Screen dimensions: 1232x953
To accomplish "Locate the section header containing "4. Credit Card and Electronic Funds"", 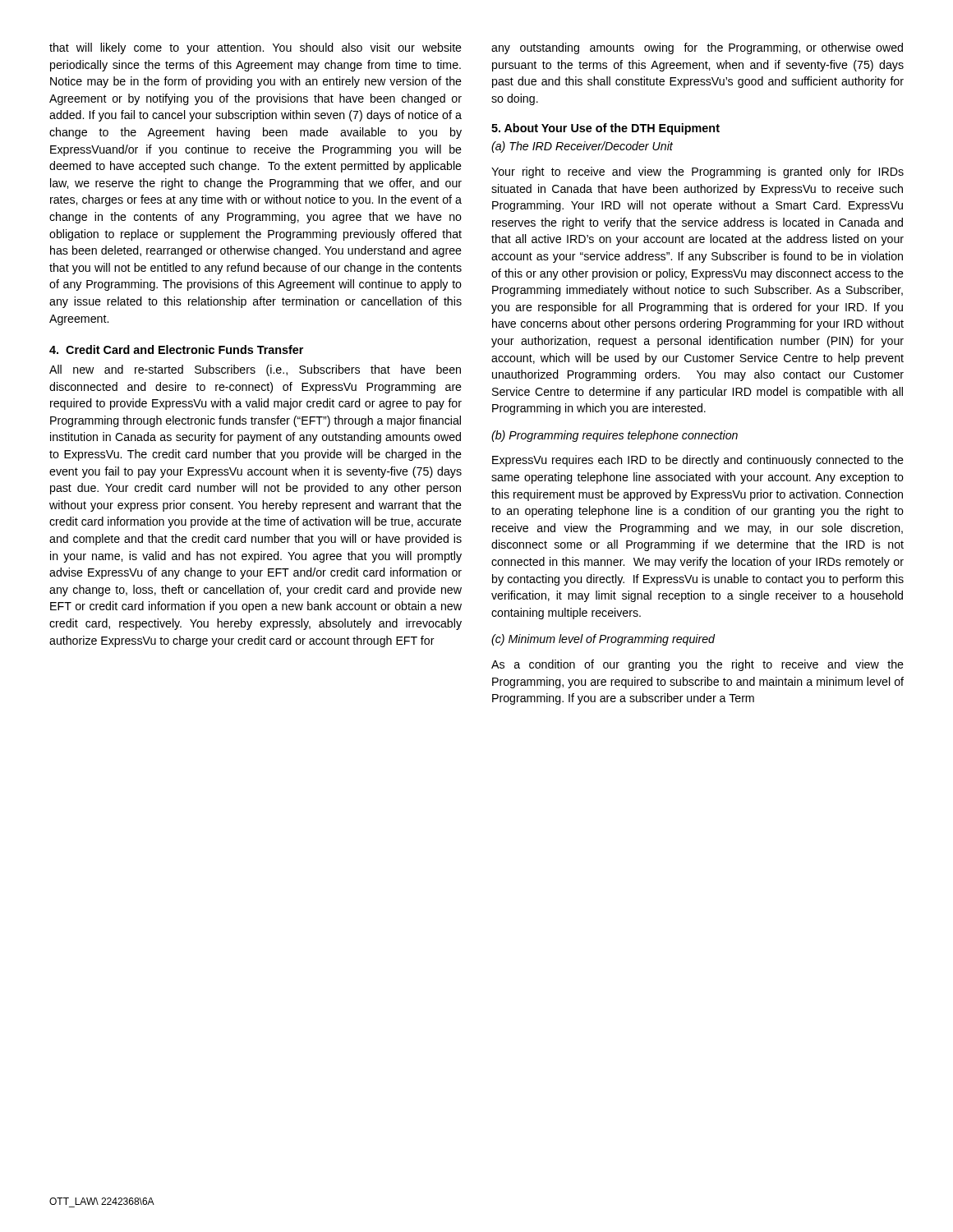I will pos(176,350).
